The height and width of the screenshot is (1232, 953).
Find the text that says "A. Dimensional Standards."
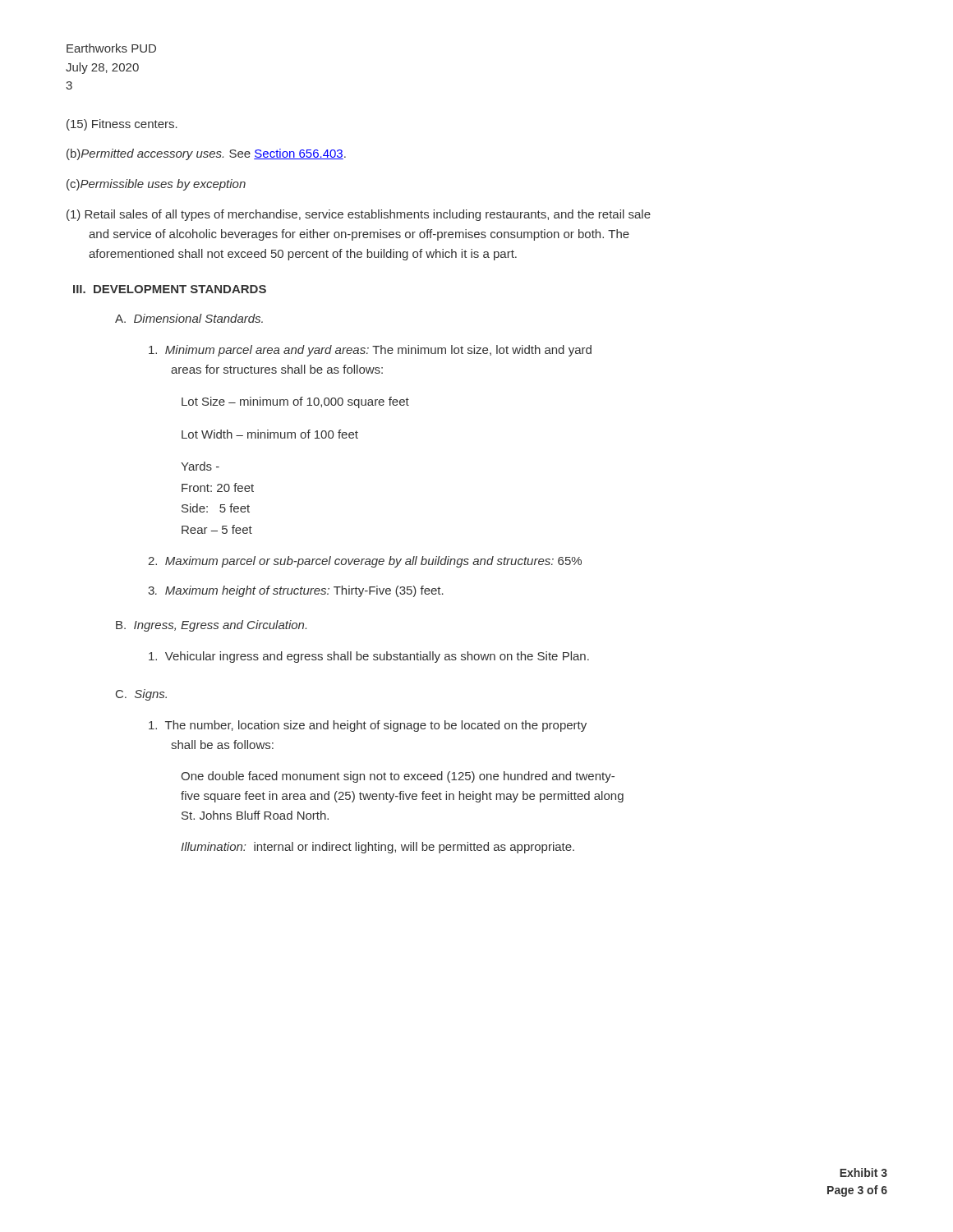[190, 318]
